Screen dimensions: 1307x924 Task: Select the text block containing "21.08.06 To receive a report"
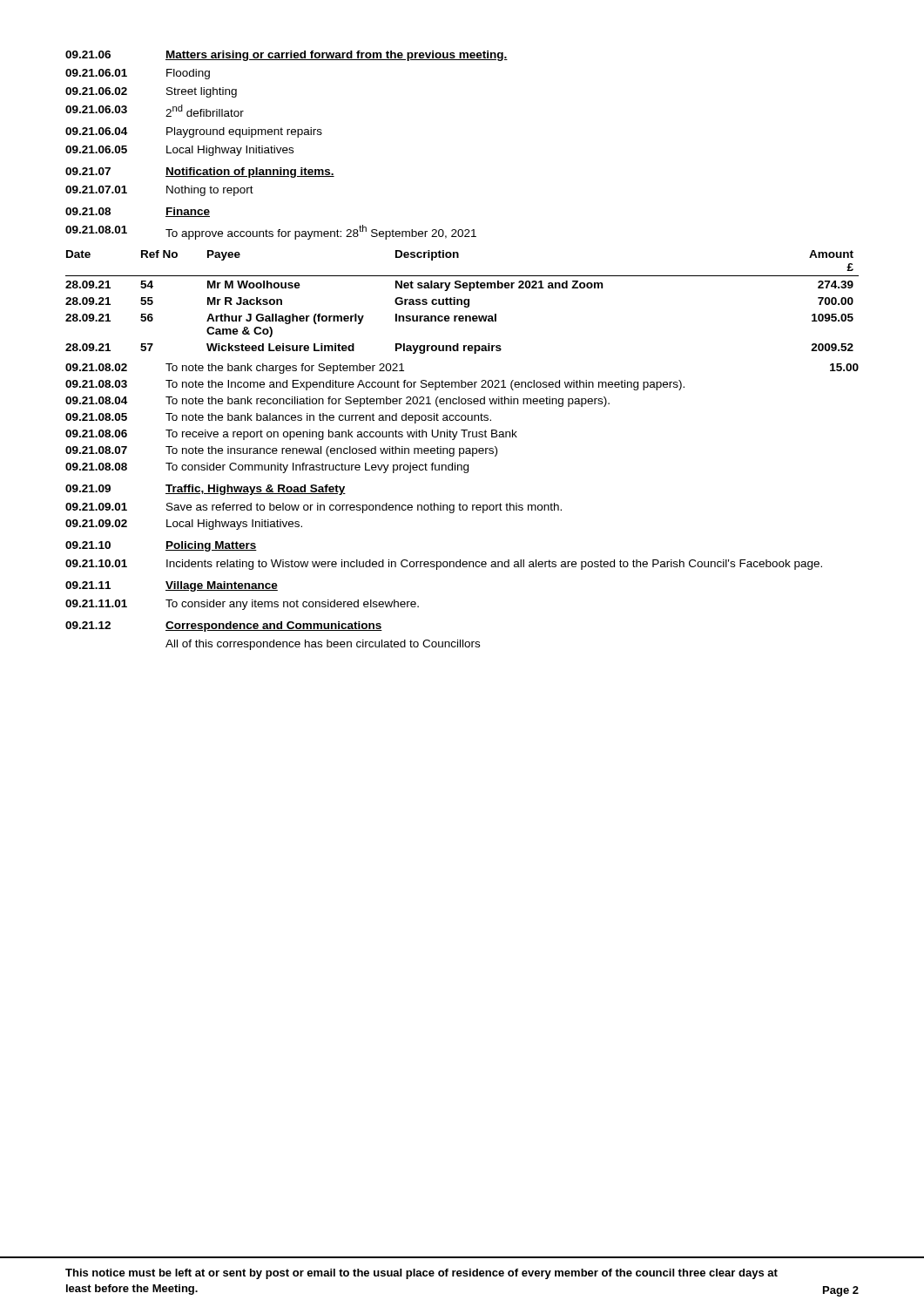[462, 434]
